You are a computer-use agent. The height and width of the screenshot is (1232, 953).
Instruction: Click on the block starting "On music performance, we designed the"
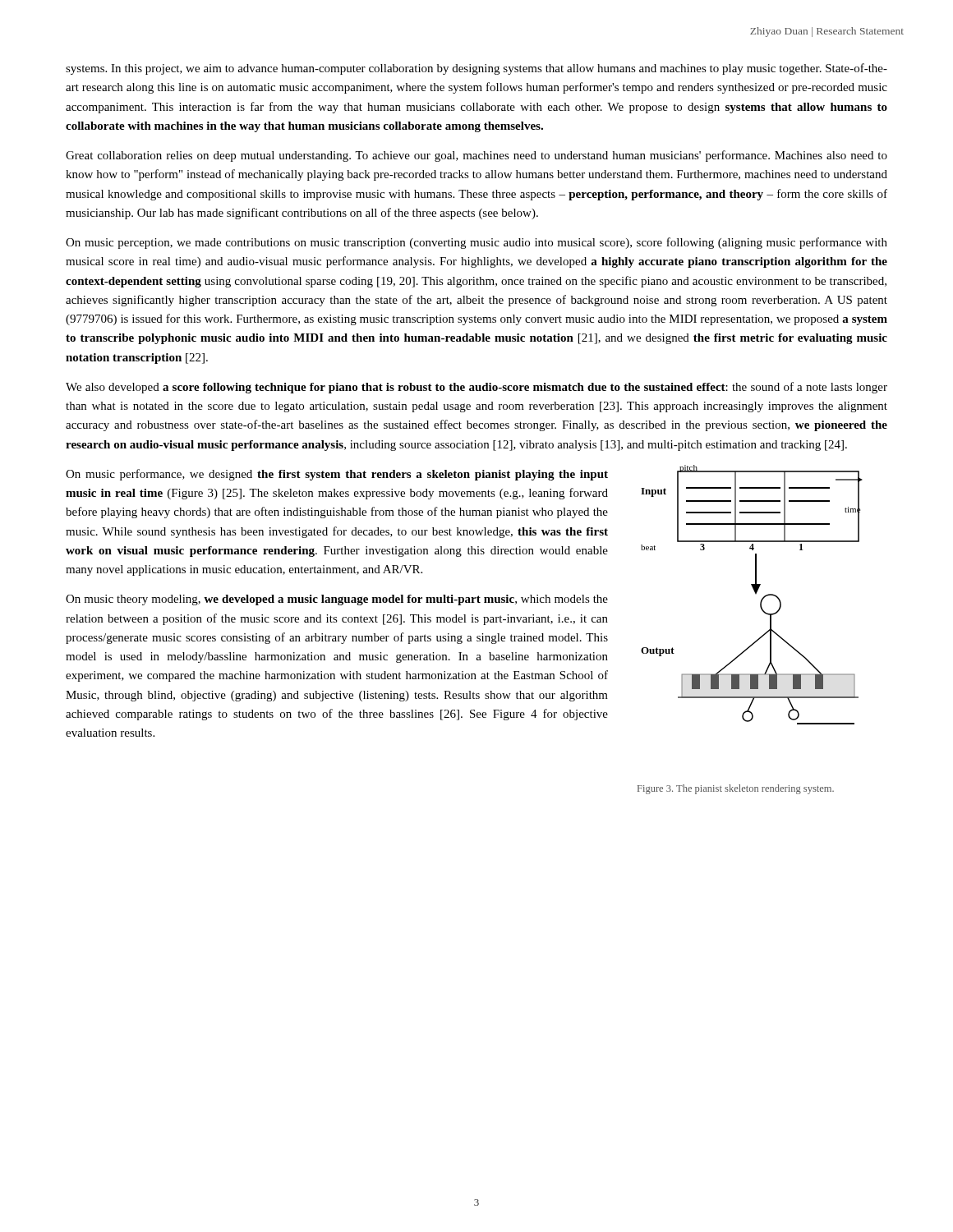[337, 521]
